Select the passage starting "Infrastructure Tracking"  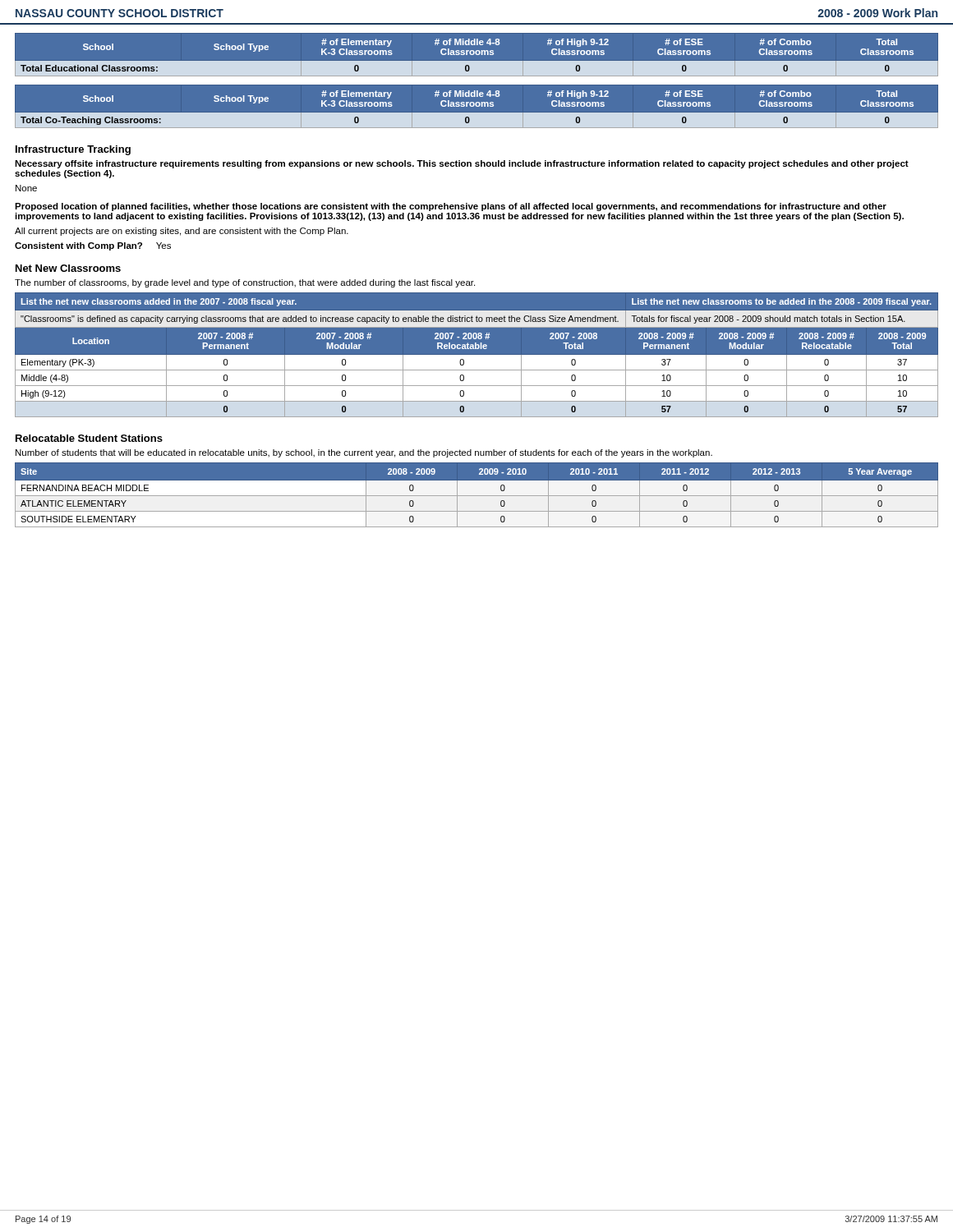click(73, 149)
